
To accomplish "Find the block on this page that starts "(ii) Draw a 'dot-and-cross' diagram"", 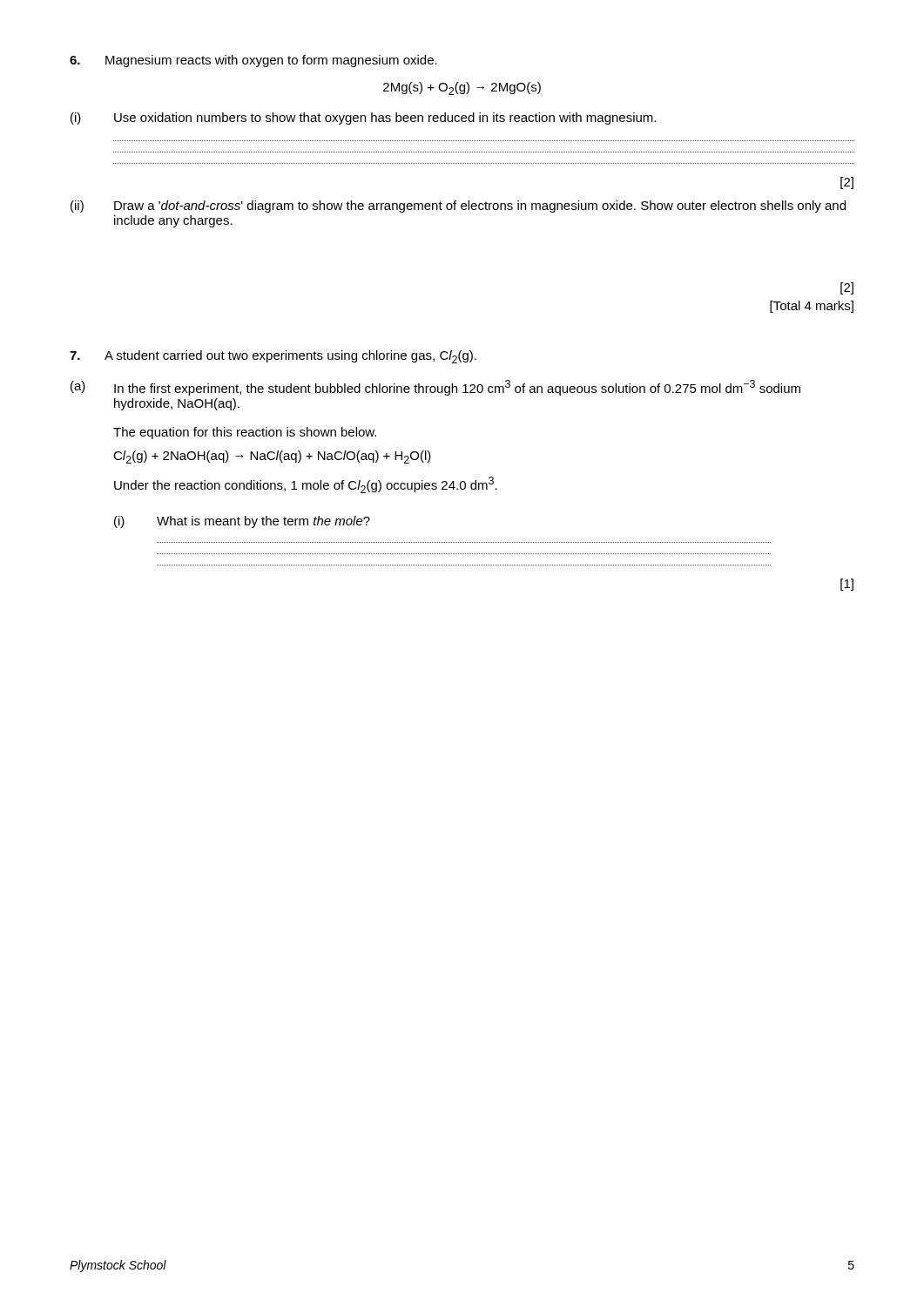I will [x=458, y=207].
